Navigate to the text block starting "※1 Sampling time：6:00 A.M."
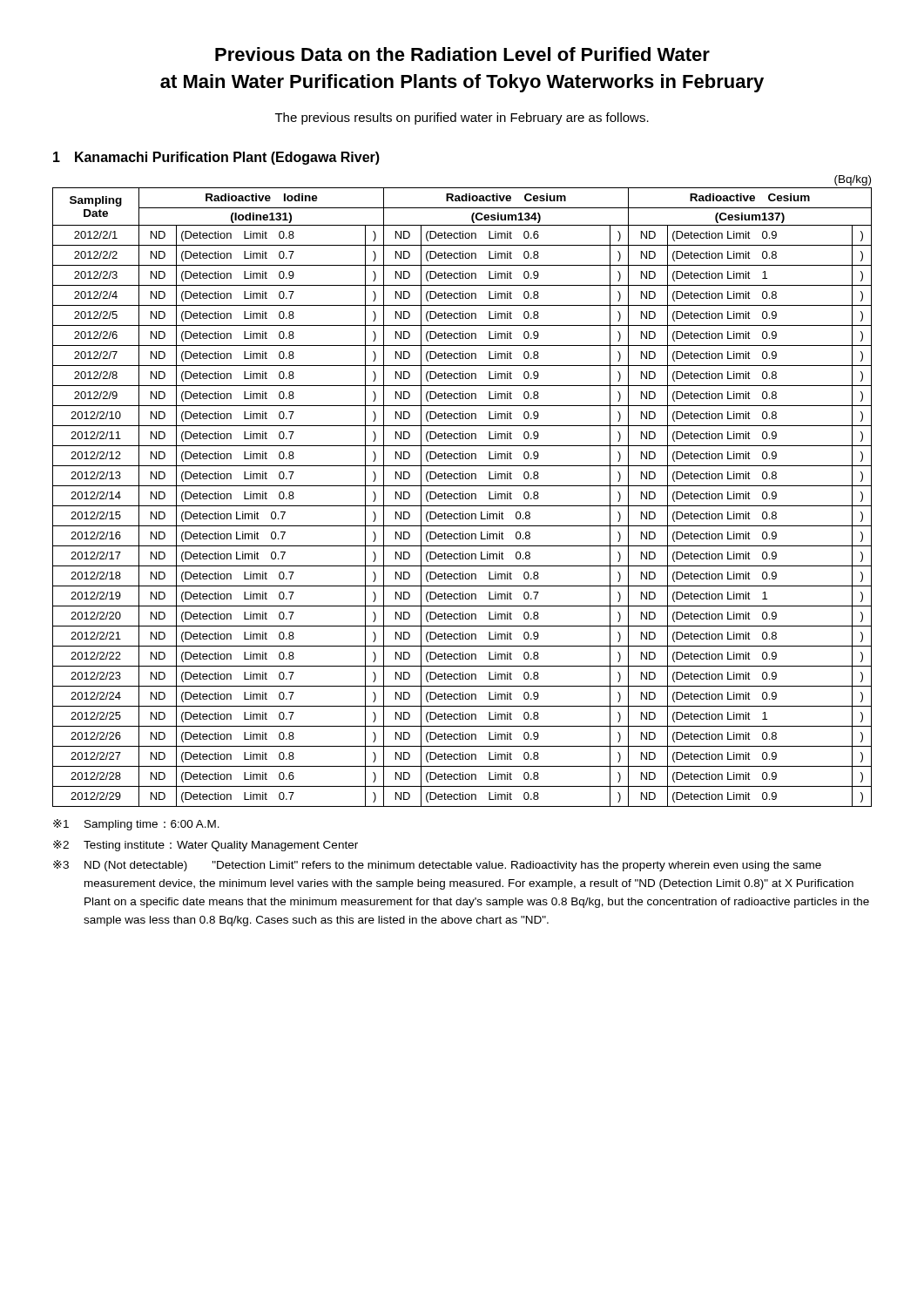The width and height of the screenshot is (924, 1307). click(x=136, y=825)
